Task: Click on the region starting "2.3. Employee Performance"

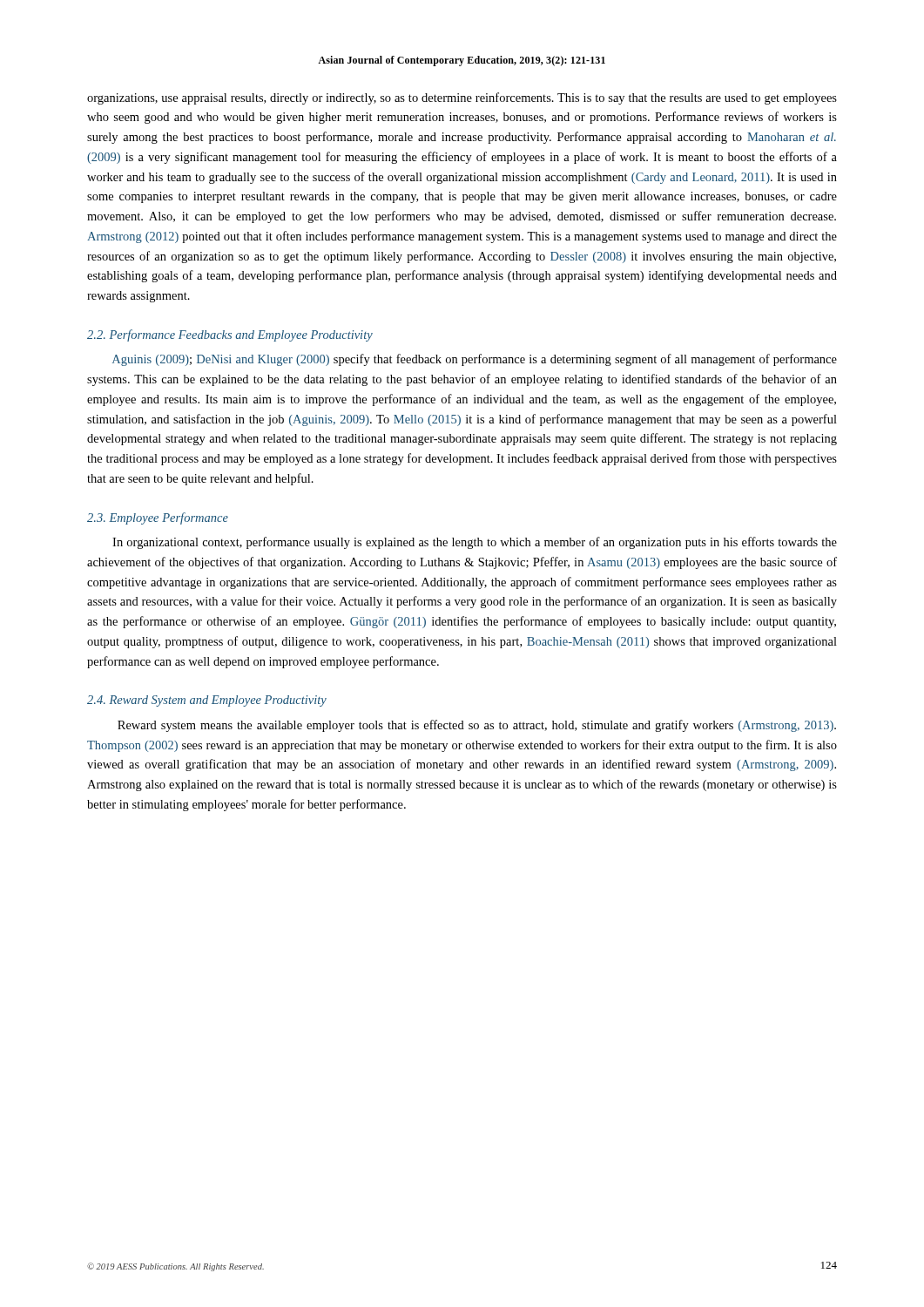Action: [x=158, y=517]
